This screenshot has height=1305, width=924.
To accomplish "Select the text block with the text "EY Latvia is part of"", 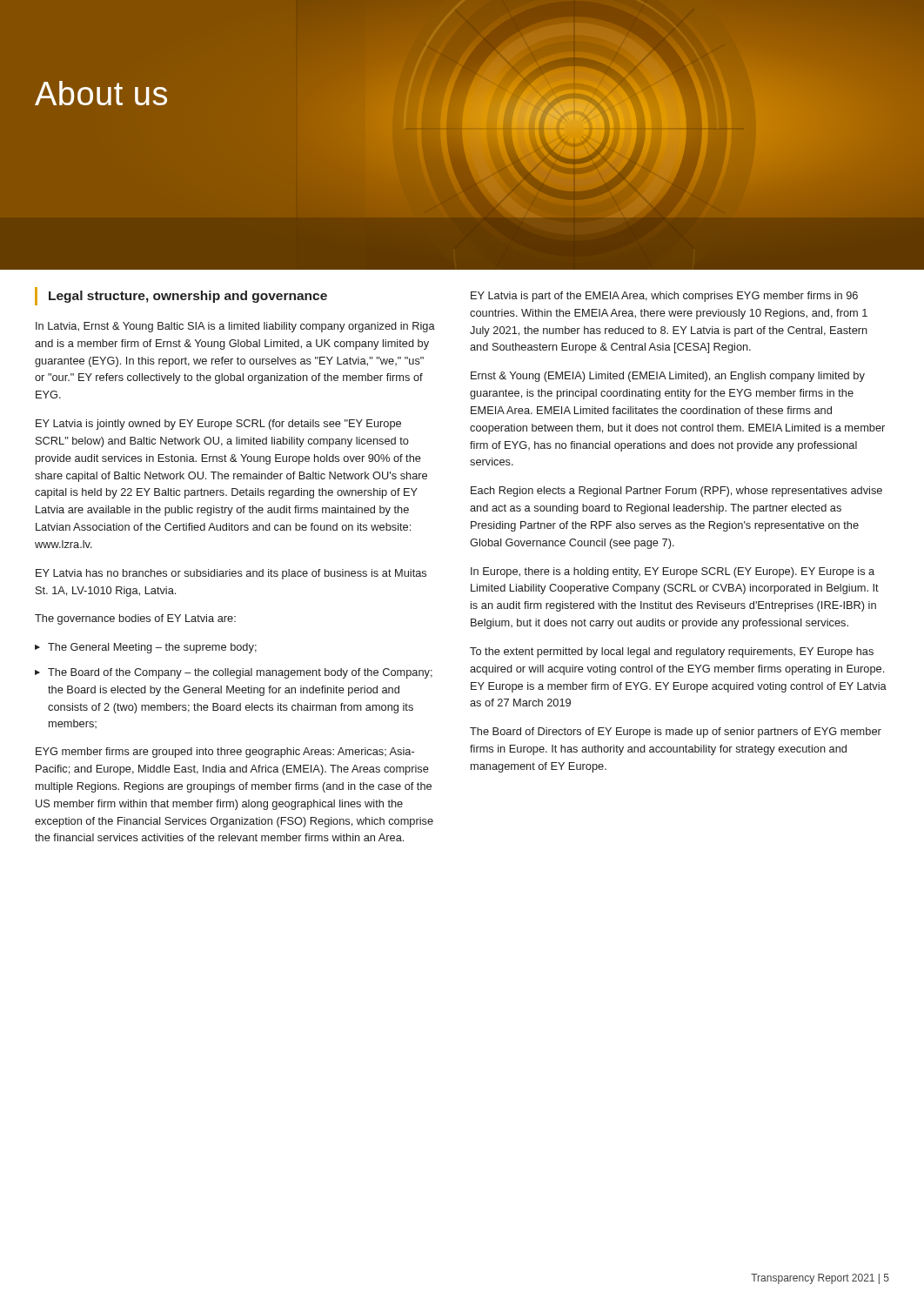I will (x=680, y=322).
